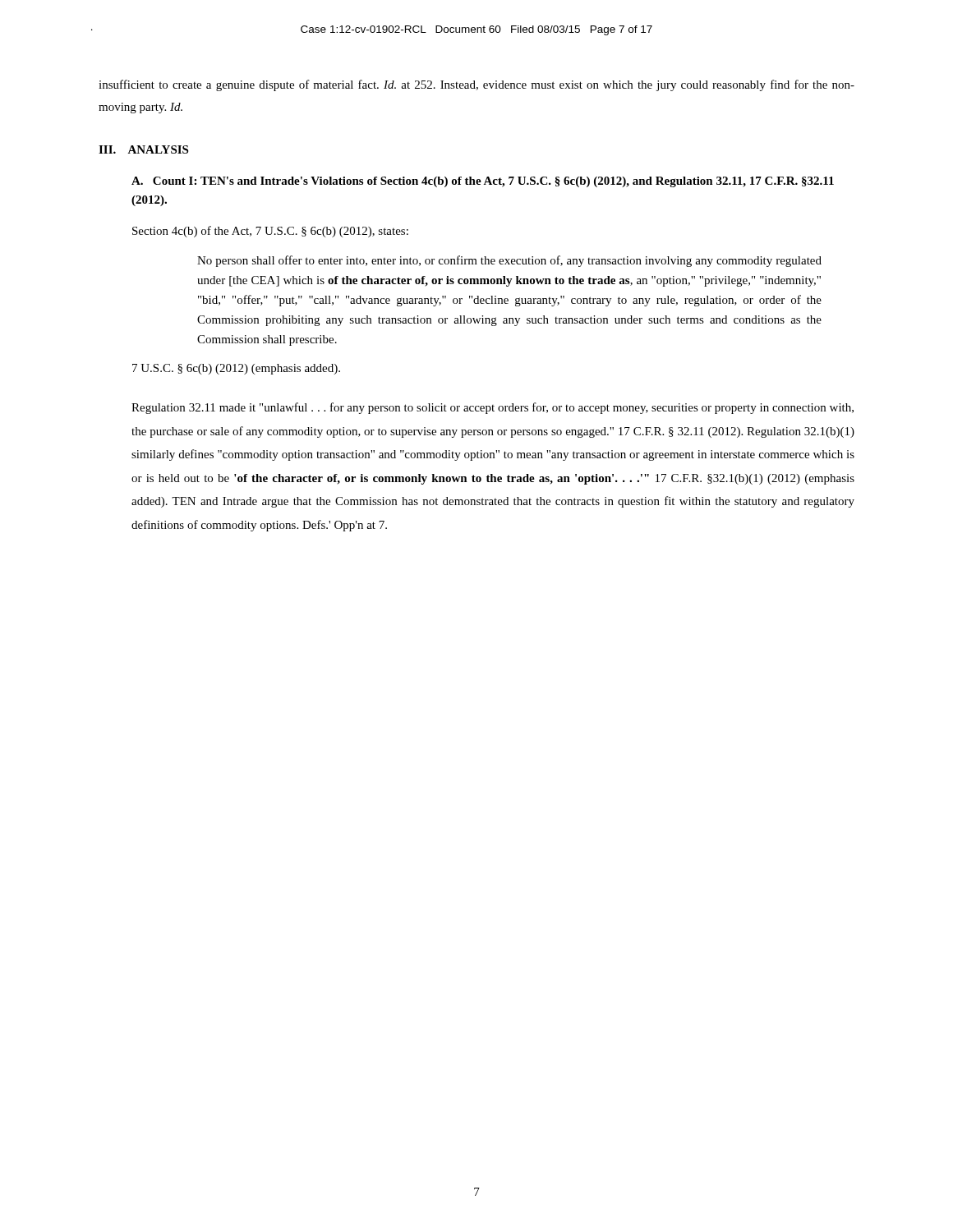Select the element starting "A. Count I: TEN's and Intrade's Violations of"
Screen dimensions: 1232x953
point(483,190)
